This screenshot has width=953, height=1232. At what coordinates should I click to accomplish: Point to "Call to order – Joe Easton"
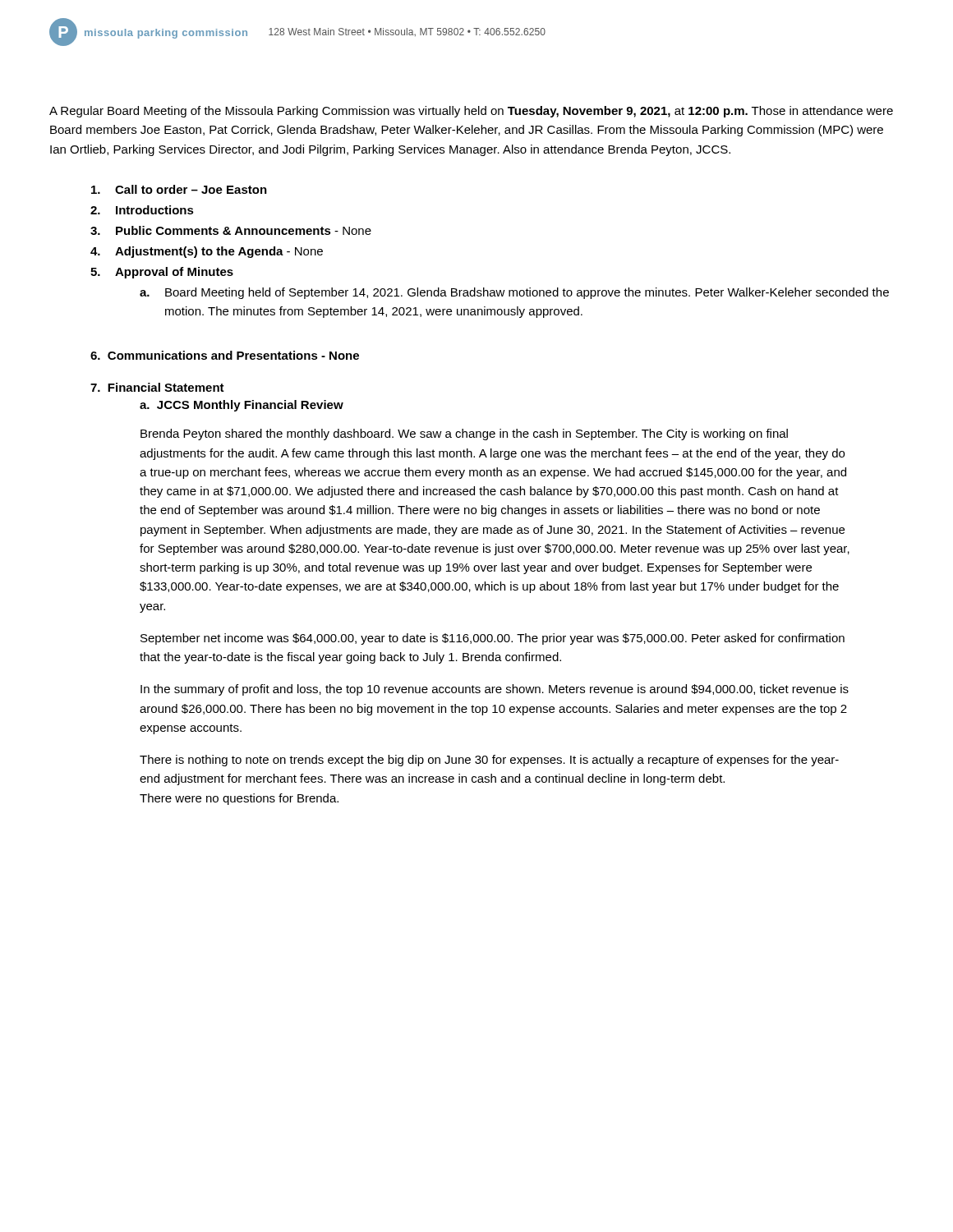tap(179, 189)
